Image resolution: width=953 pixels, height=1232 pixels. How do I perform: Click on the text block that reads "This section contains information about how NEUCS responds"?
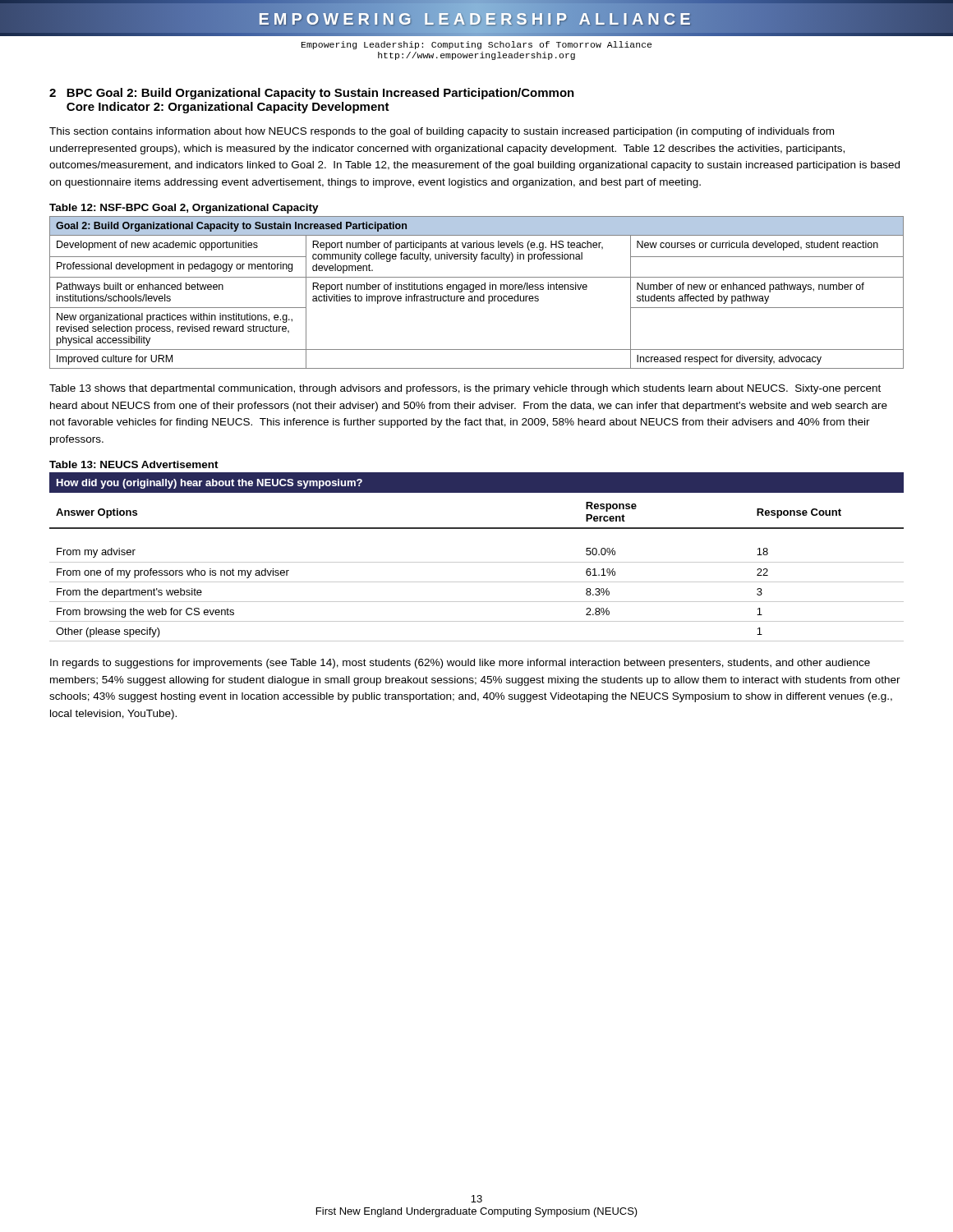coord(475,156)
